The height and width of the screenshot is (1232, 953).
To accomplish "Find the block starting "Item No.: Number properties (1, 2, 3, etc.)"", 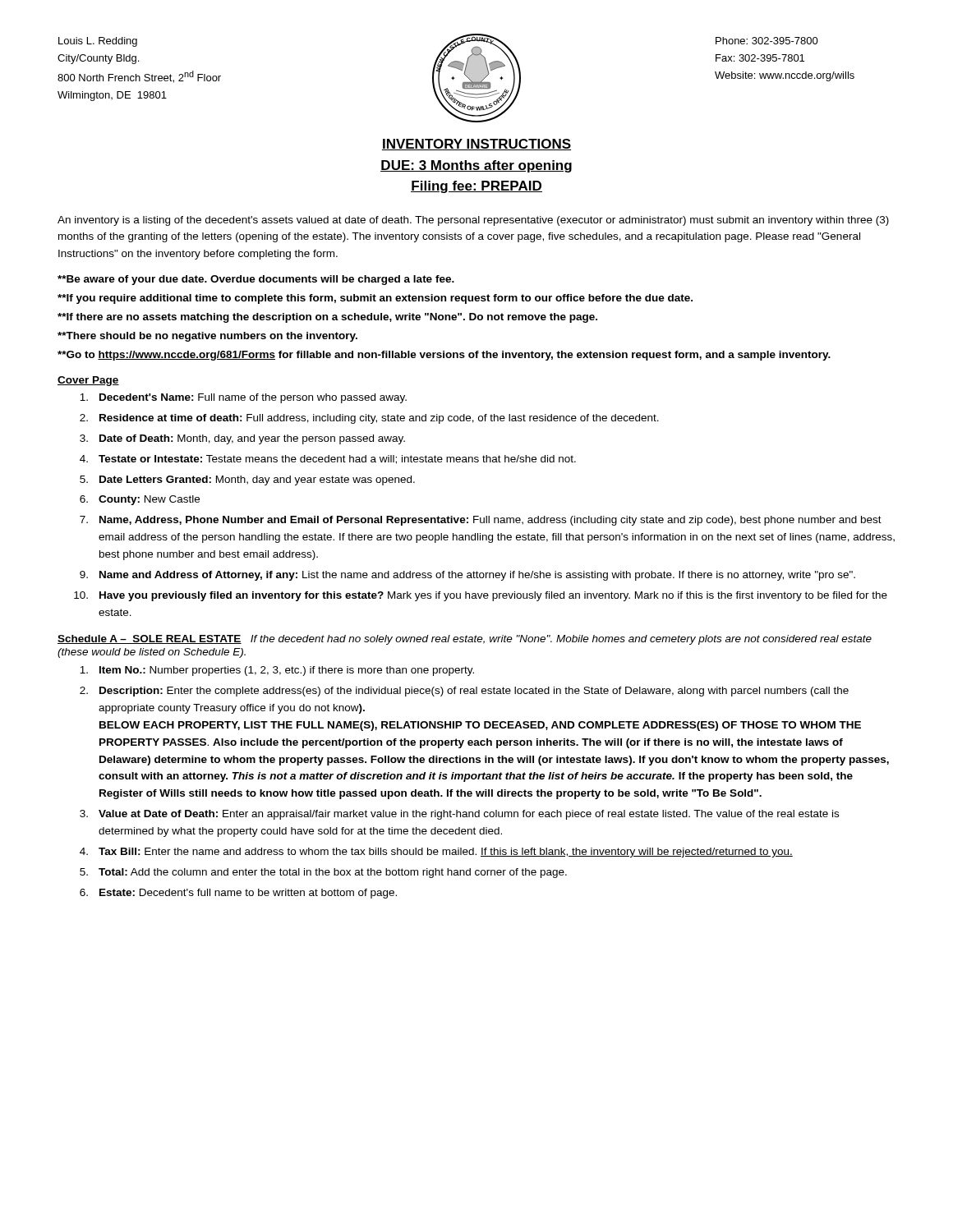I will tap(476, 671).
